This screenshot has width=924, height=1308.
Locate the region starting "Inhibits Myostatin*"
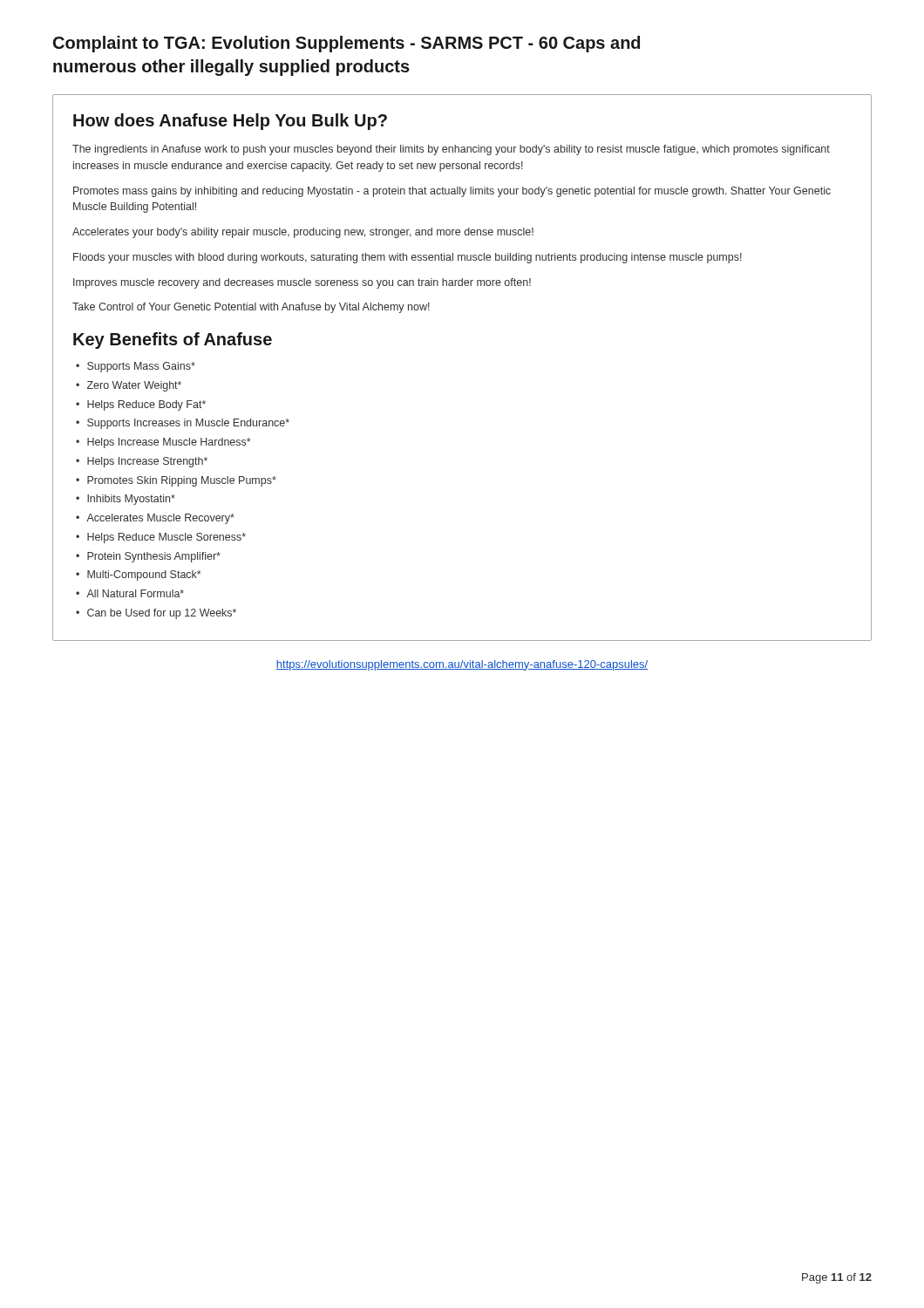pyautogui.click(x=131, y=499)
